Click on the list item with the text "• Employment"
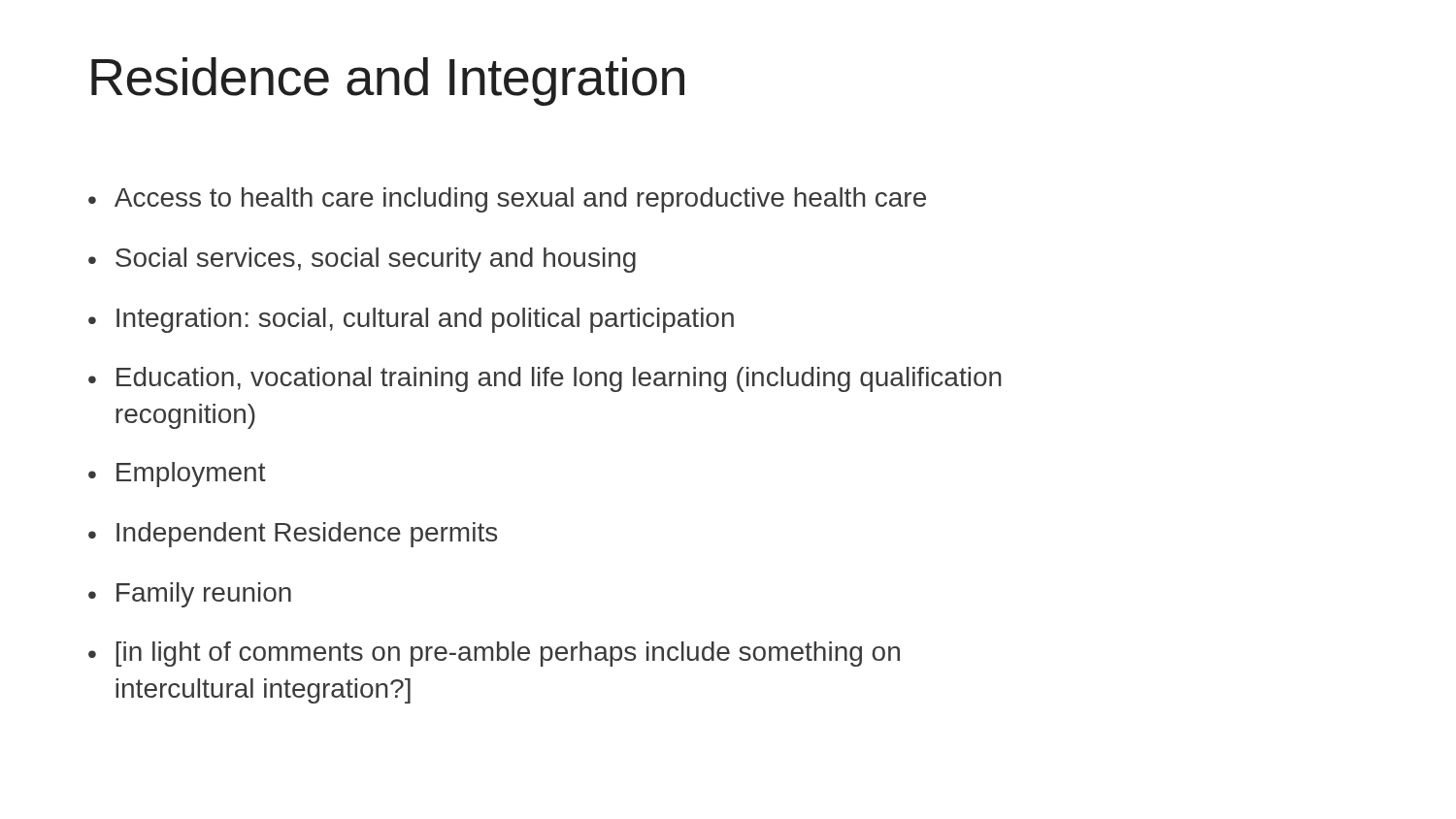 176,473
